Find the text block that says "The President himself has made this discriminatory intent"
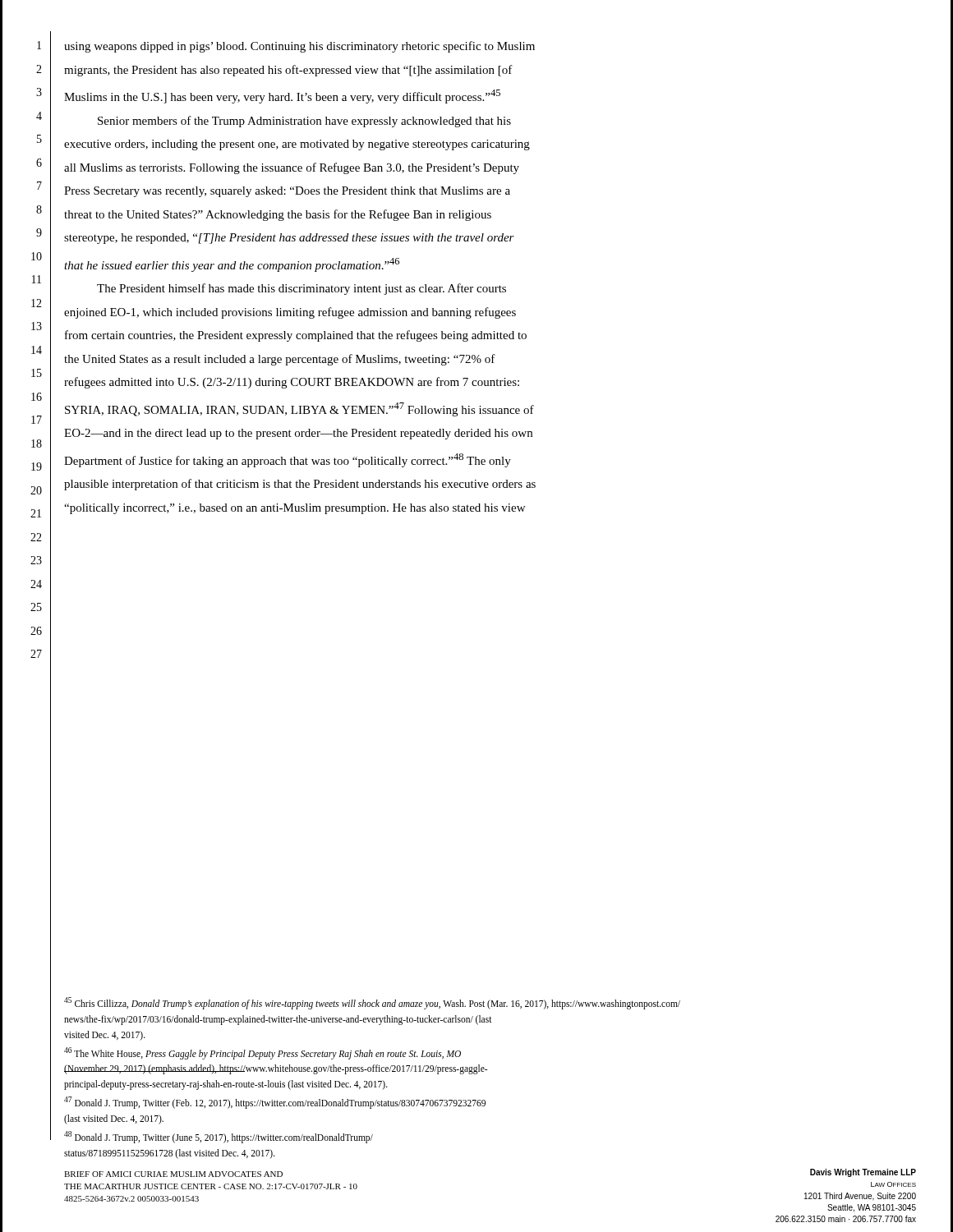This screenshot has height=1232, width=953. click(x=490, y=398)
